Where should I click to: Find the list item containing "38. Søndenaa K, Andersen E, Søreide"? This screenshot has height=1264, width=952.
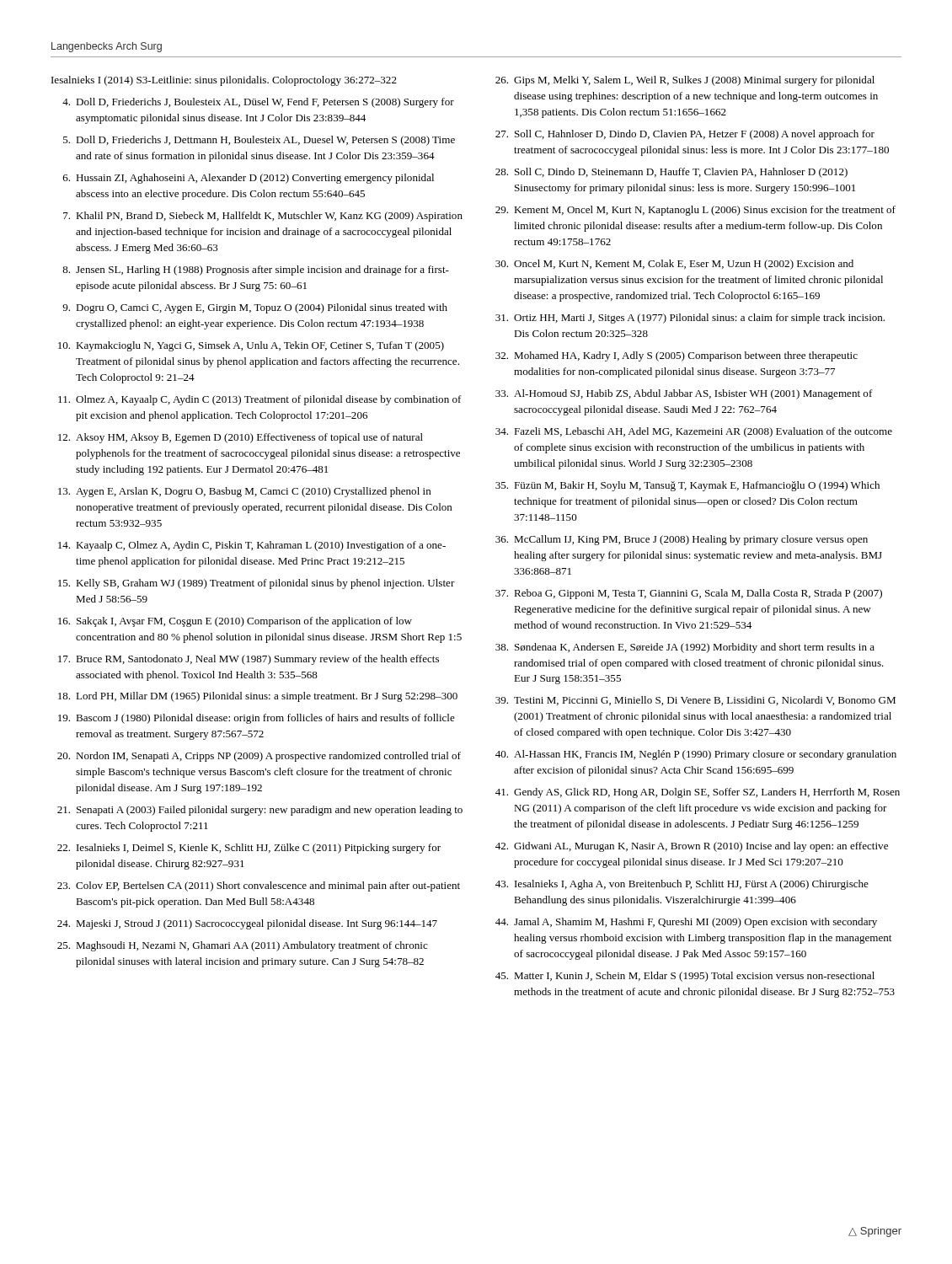(695, 663)
